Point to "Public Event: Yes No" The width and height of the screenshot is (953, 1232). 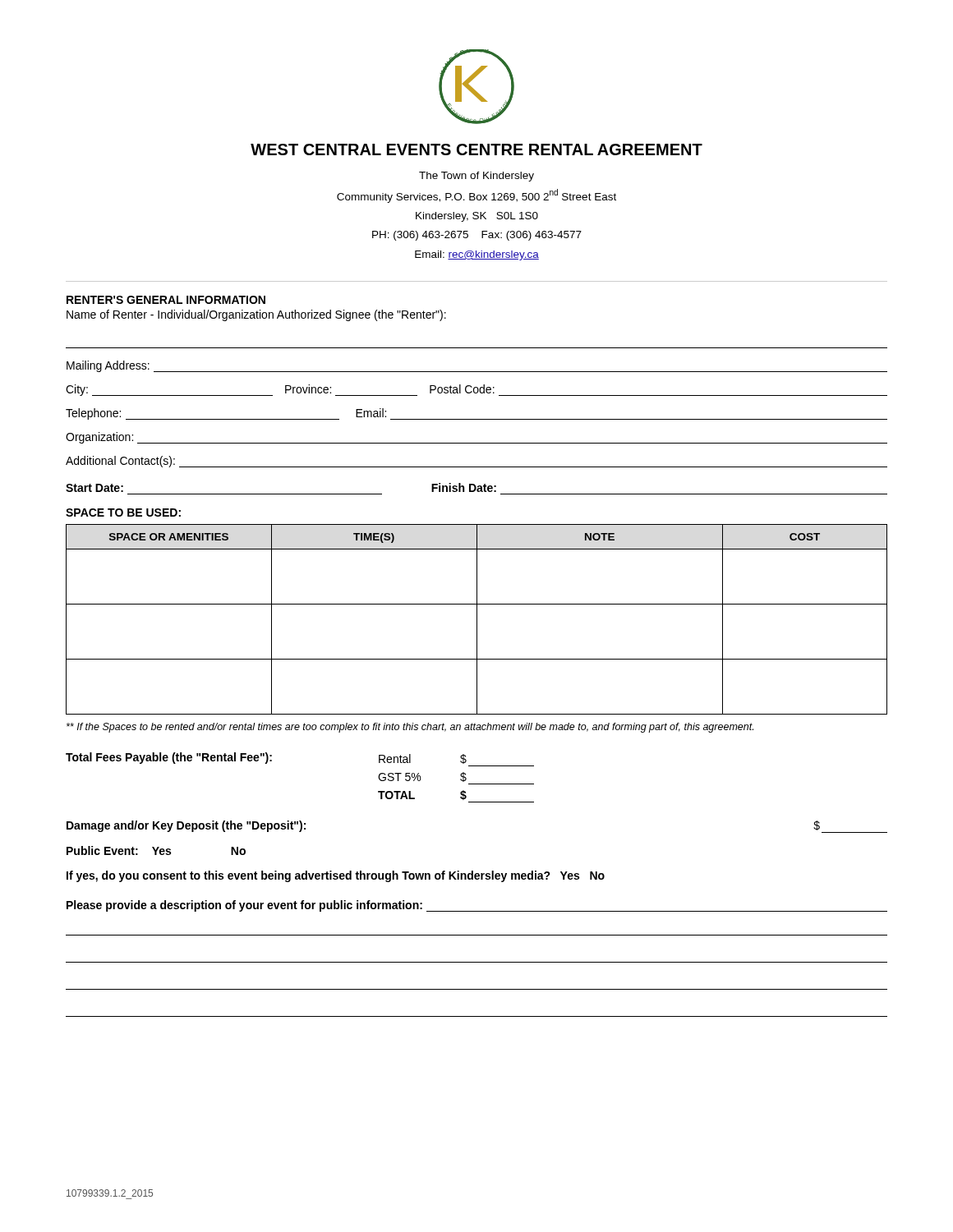click(156, 851)
